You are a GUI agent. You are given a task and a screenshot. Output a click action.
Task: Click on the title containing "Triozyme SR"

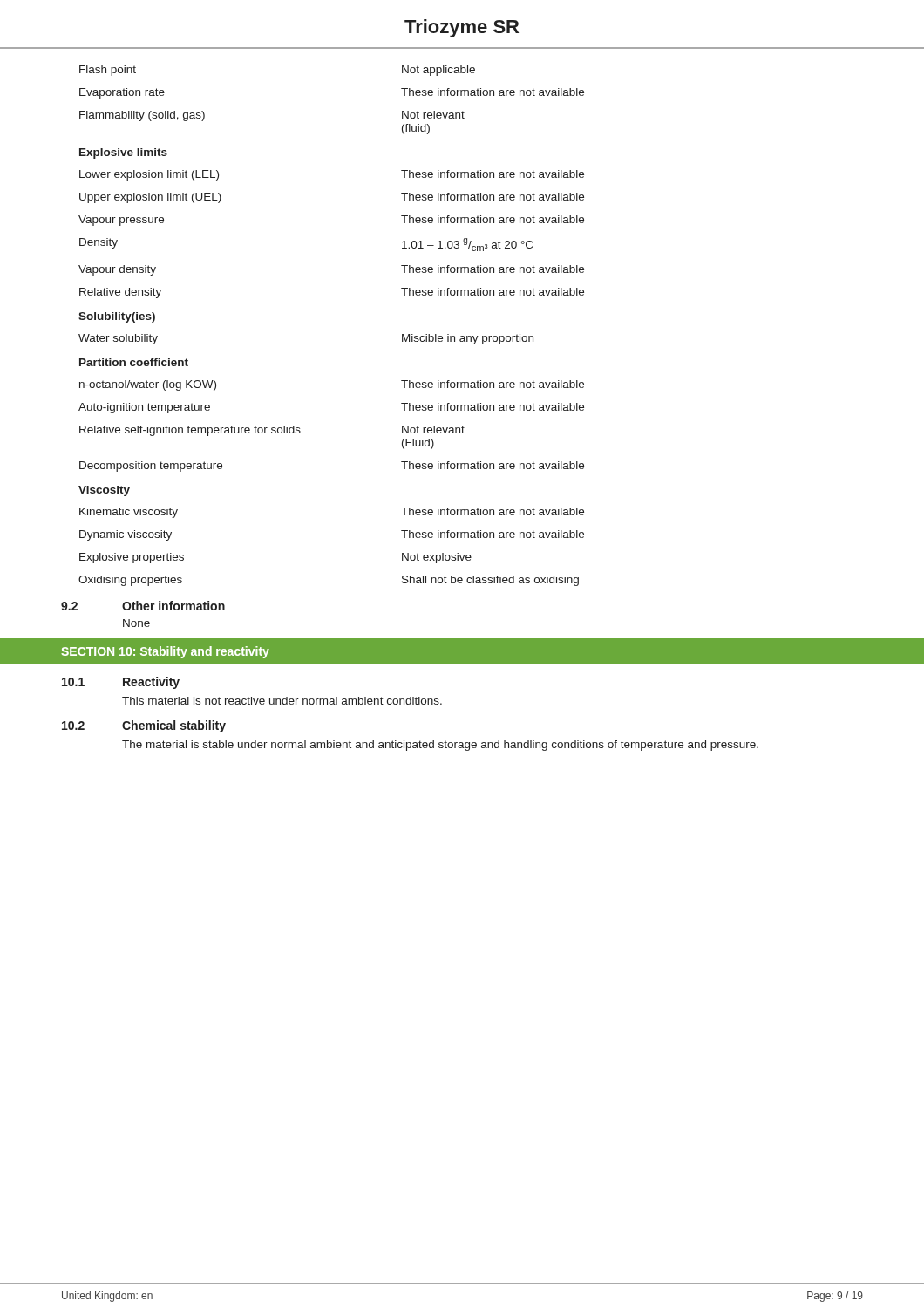tap(462, 27)
